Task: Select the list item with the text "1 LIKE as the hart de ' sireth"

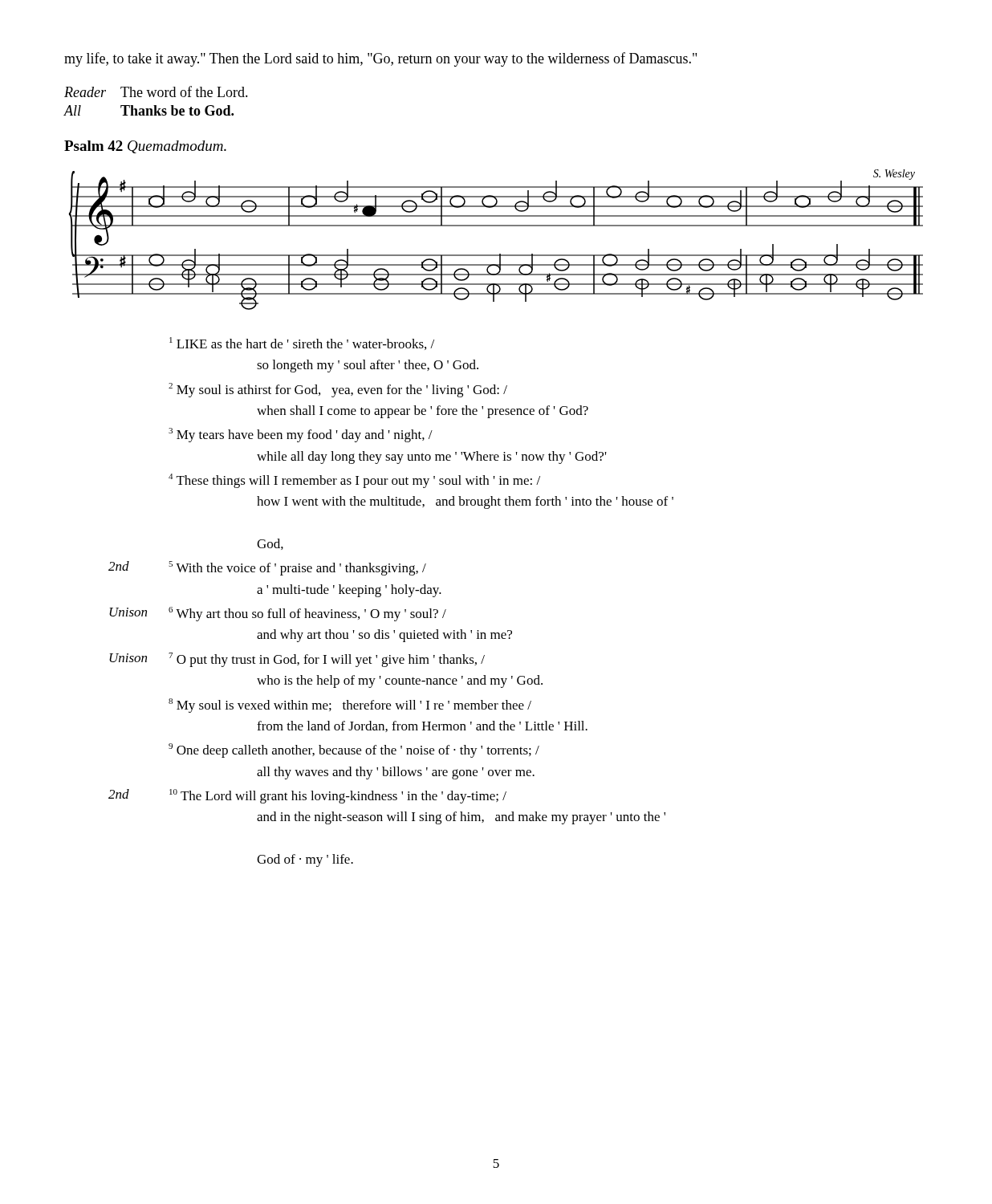Action: click(302, 344)
